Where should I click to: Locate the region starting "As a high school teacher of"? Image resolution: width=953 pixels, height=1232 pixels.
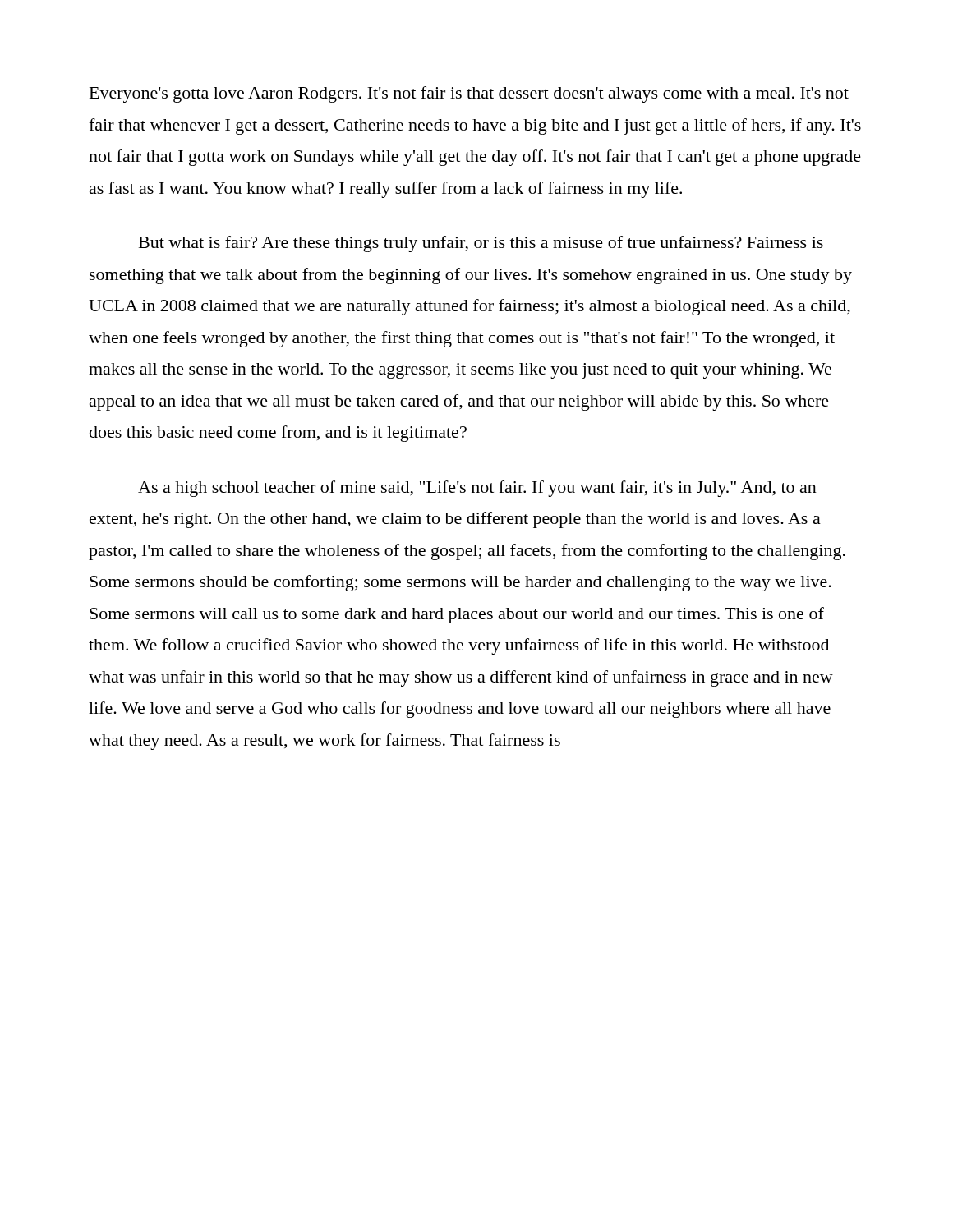click(x=476, y=613)
